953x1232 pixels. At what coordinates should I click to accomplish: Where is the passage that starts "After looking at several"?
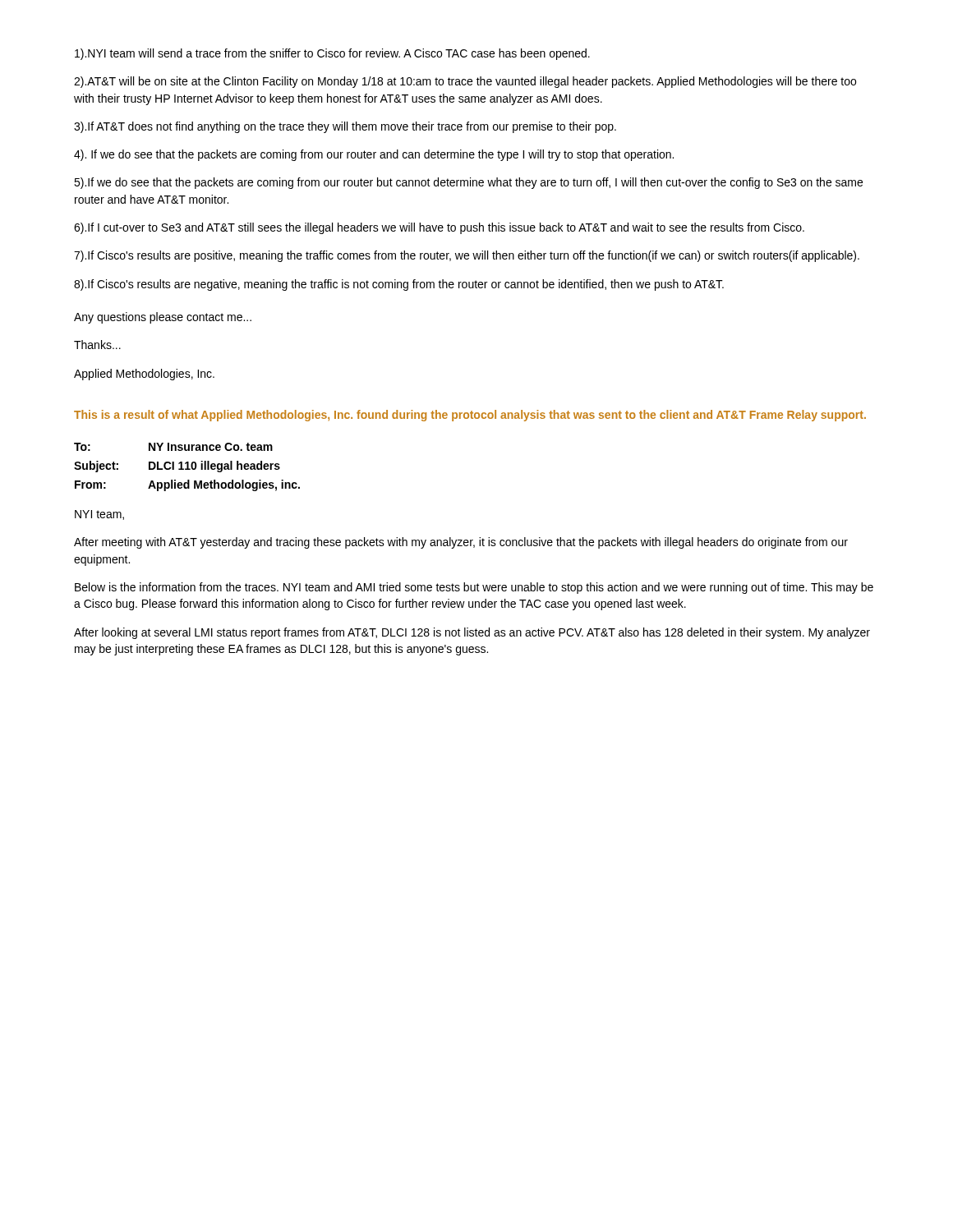point(472,641)
